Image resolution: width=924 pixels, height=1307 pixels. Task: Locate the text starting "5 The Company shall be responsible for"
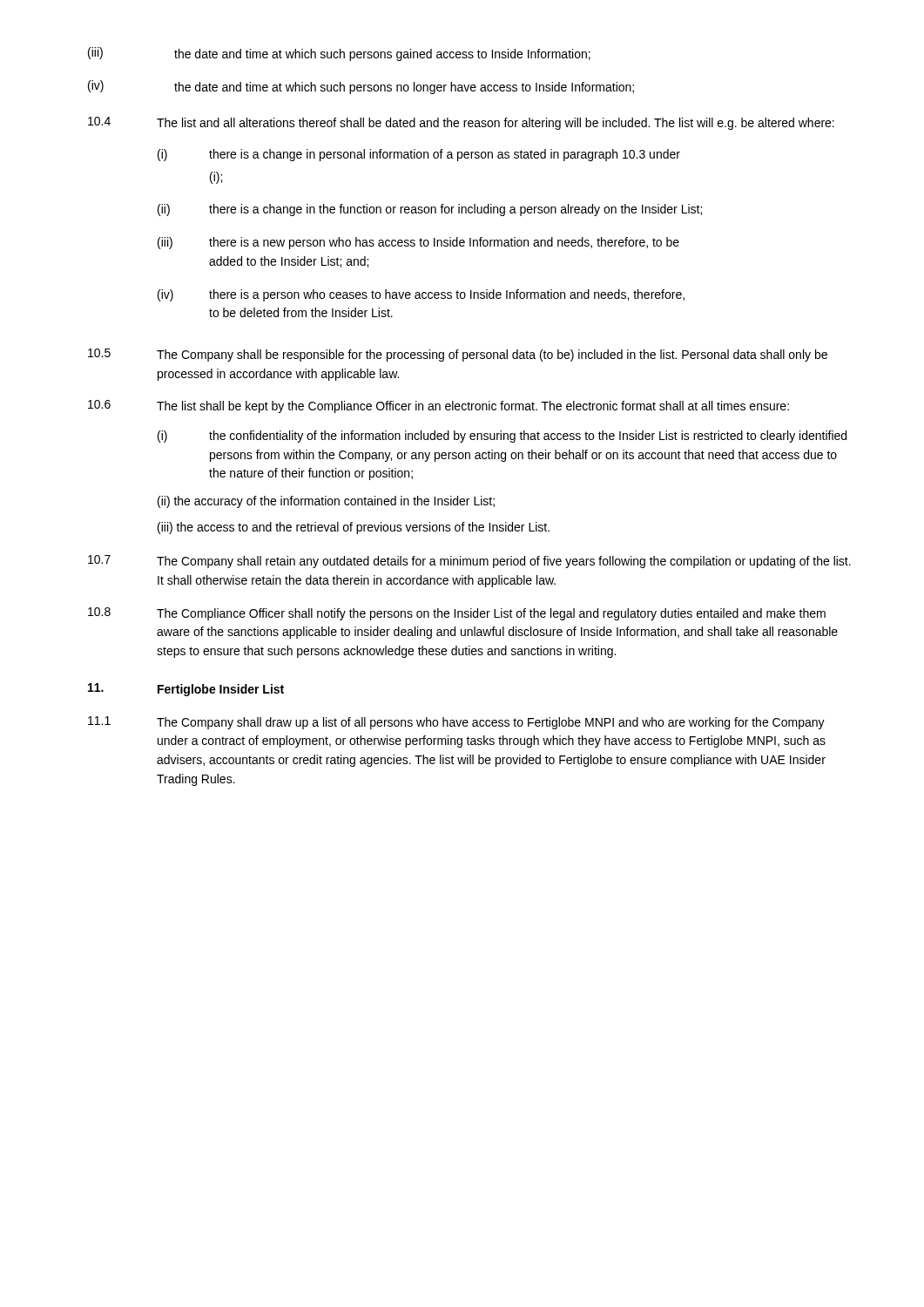tap(471, 365)
